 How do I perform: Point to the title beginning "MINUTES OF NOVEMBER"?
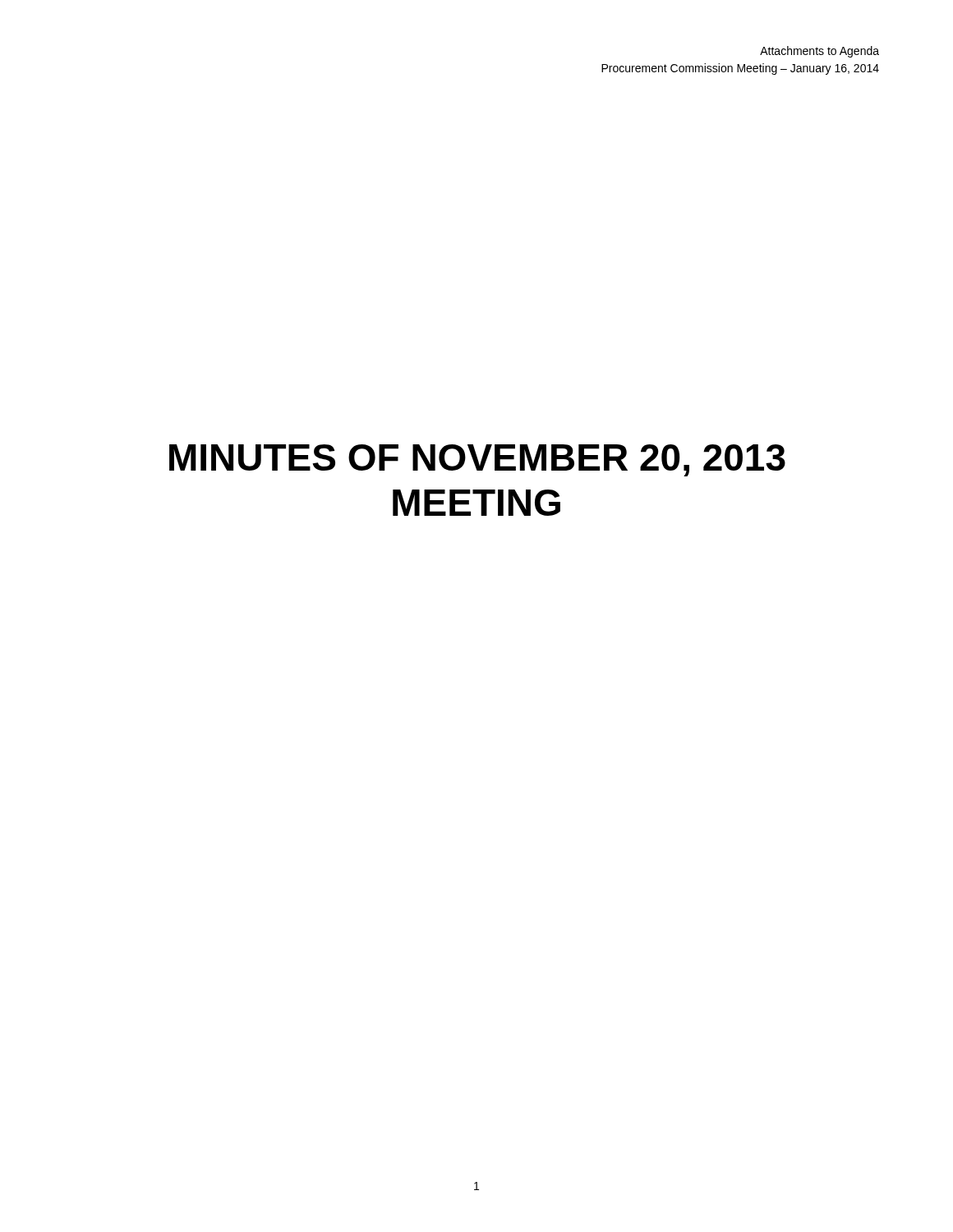click(x=476, y=481)
